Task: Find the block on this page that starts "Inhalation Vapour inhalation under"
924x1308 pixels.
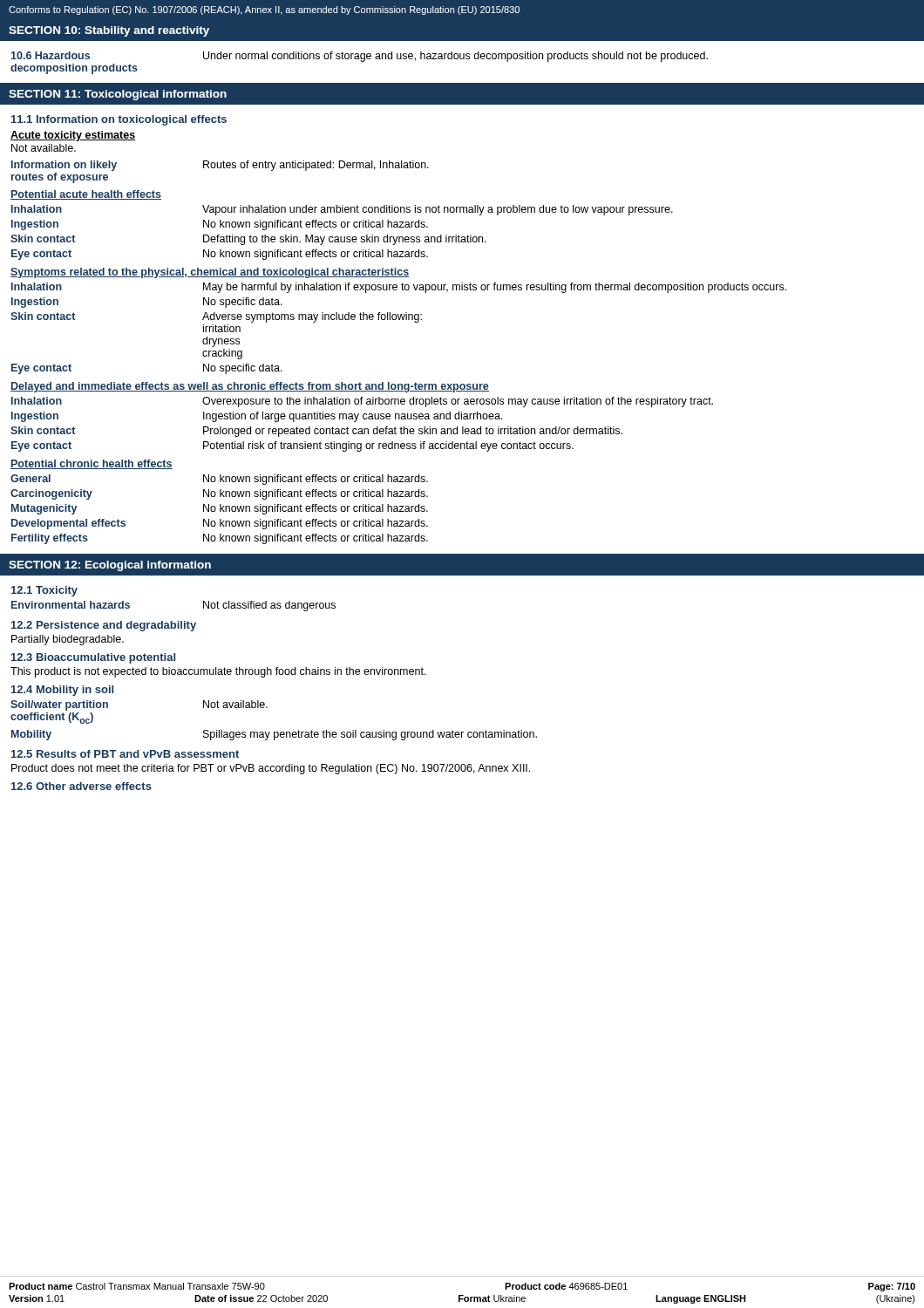Action: 462,209
